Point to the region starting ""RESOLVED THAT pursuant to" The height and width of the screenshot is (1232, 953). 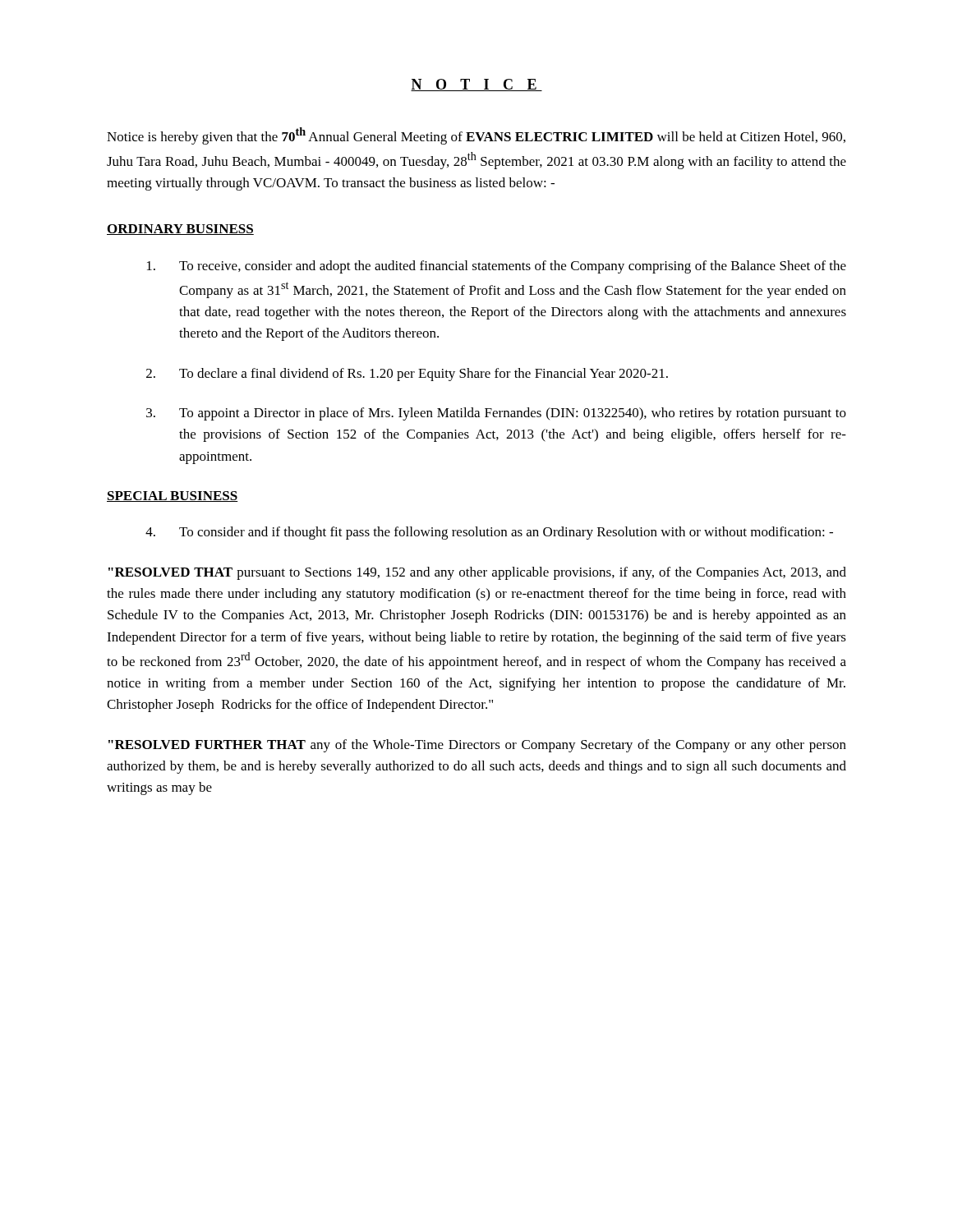[x=476, y=638]
